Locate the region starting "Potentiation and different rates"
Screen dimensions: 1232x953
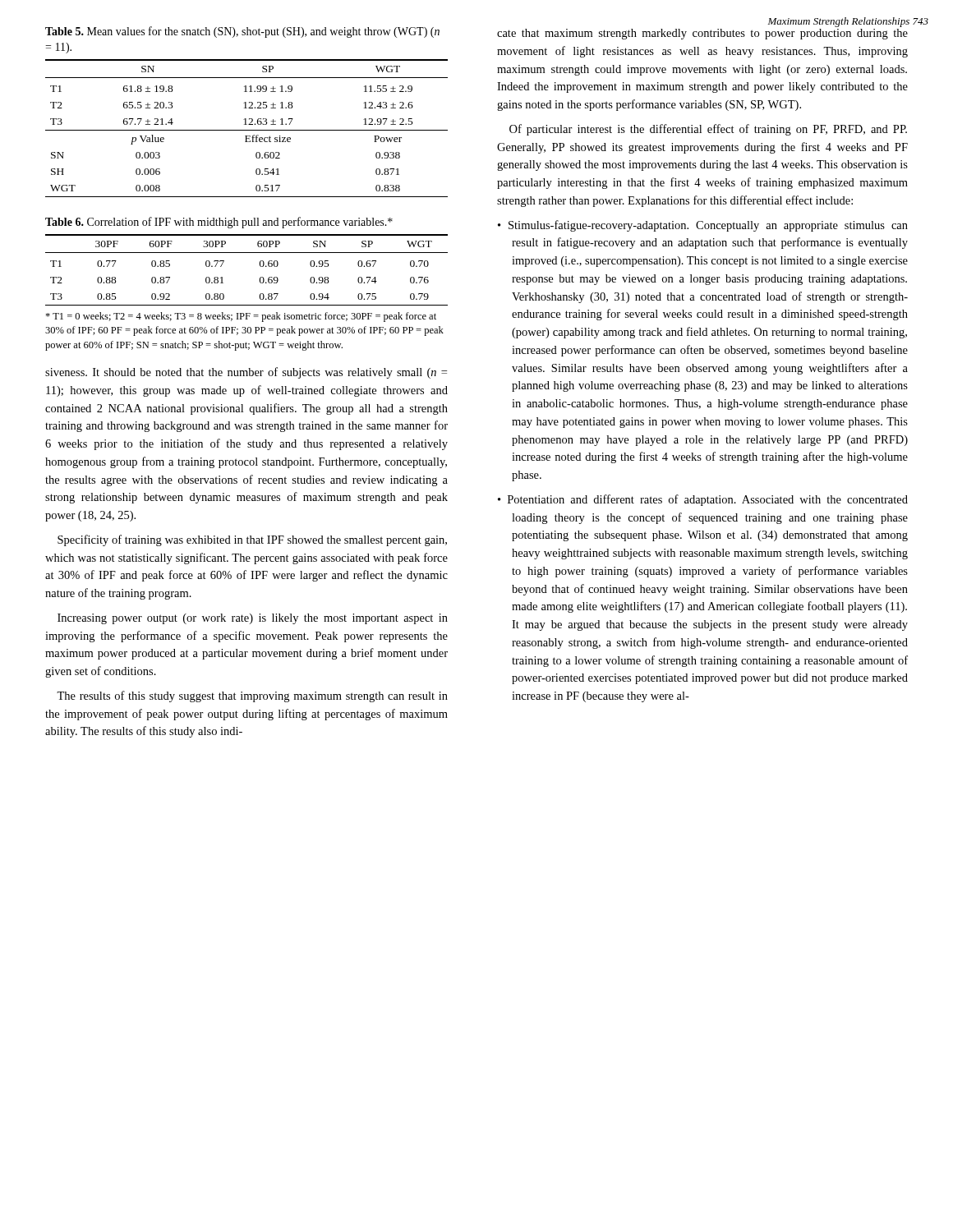(707, 597)
